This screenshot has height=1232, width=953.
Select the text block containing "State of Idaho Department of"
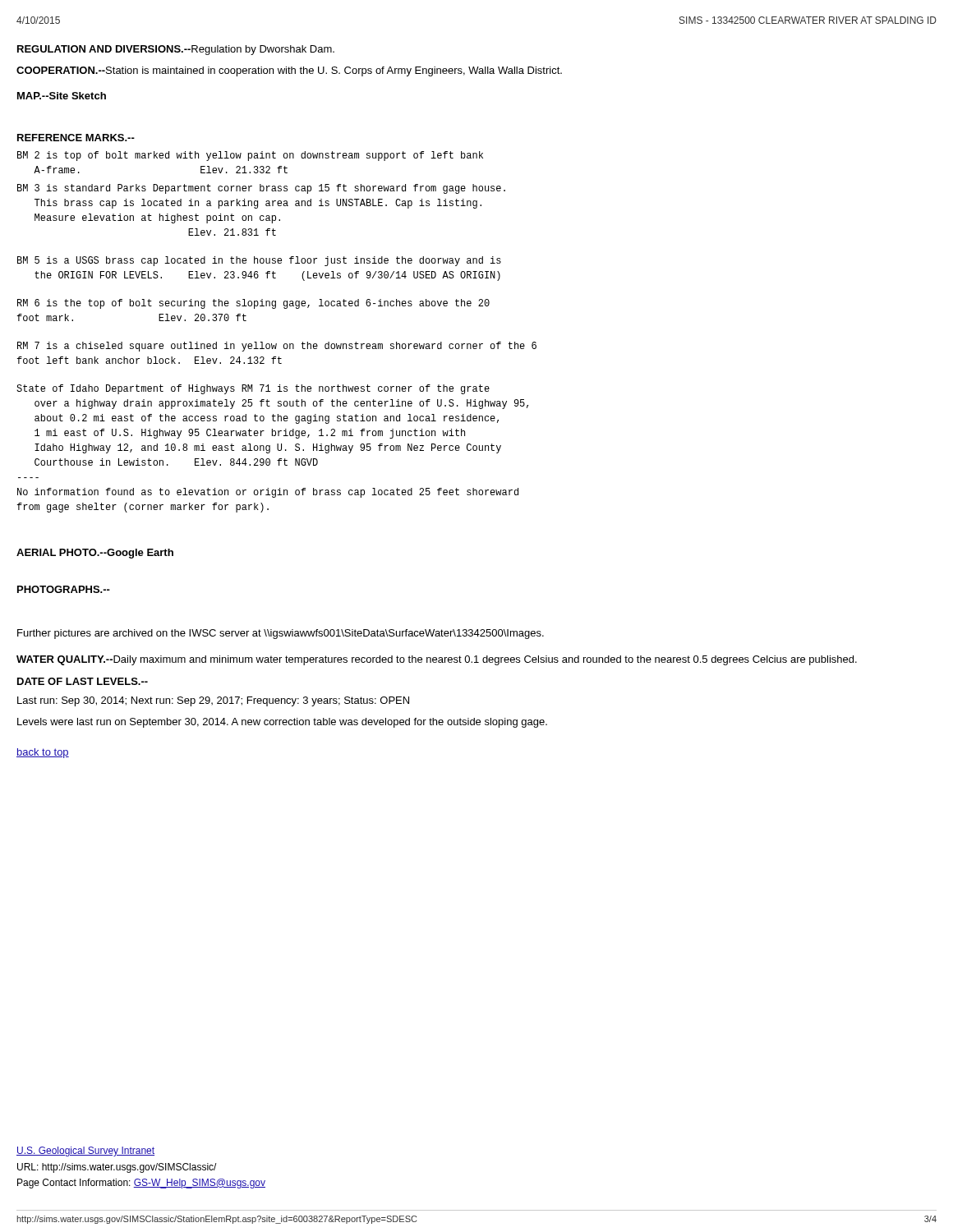[x=274, y=448]
